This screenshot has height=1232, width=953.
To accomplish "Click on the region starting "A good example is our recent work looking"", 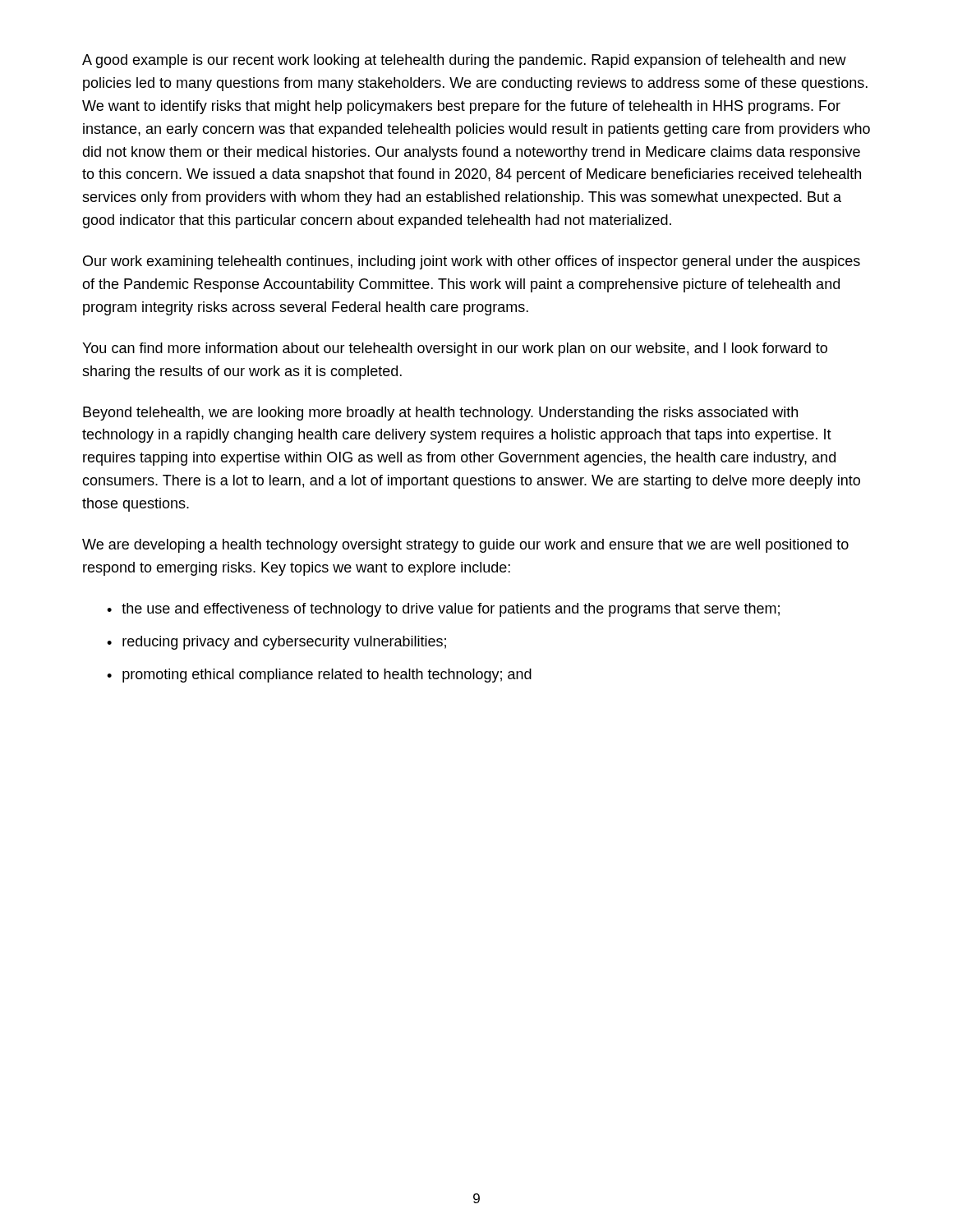I will coord(476,140).
